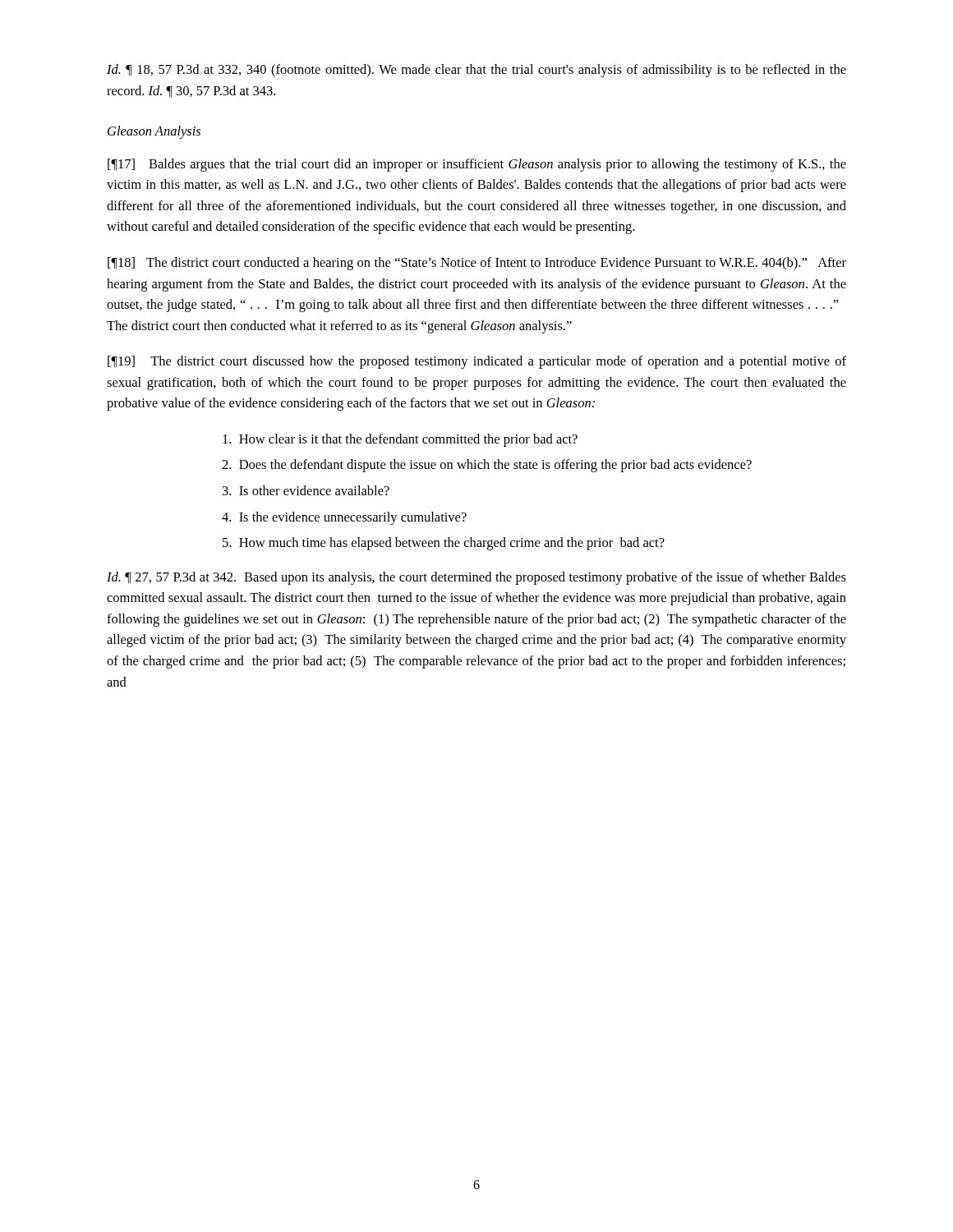Find the block on this page that starts "Id. ¶ 18, 57"
The width and height of the screenshot is (953, 1232).
click(476, 80)
